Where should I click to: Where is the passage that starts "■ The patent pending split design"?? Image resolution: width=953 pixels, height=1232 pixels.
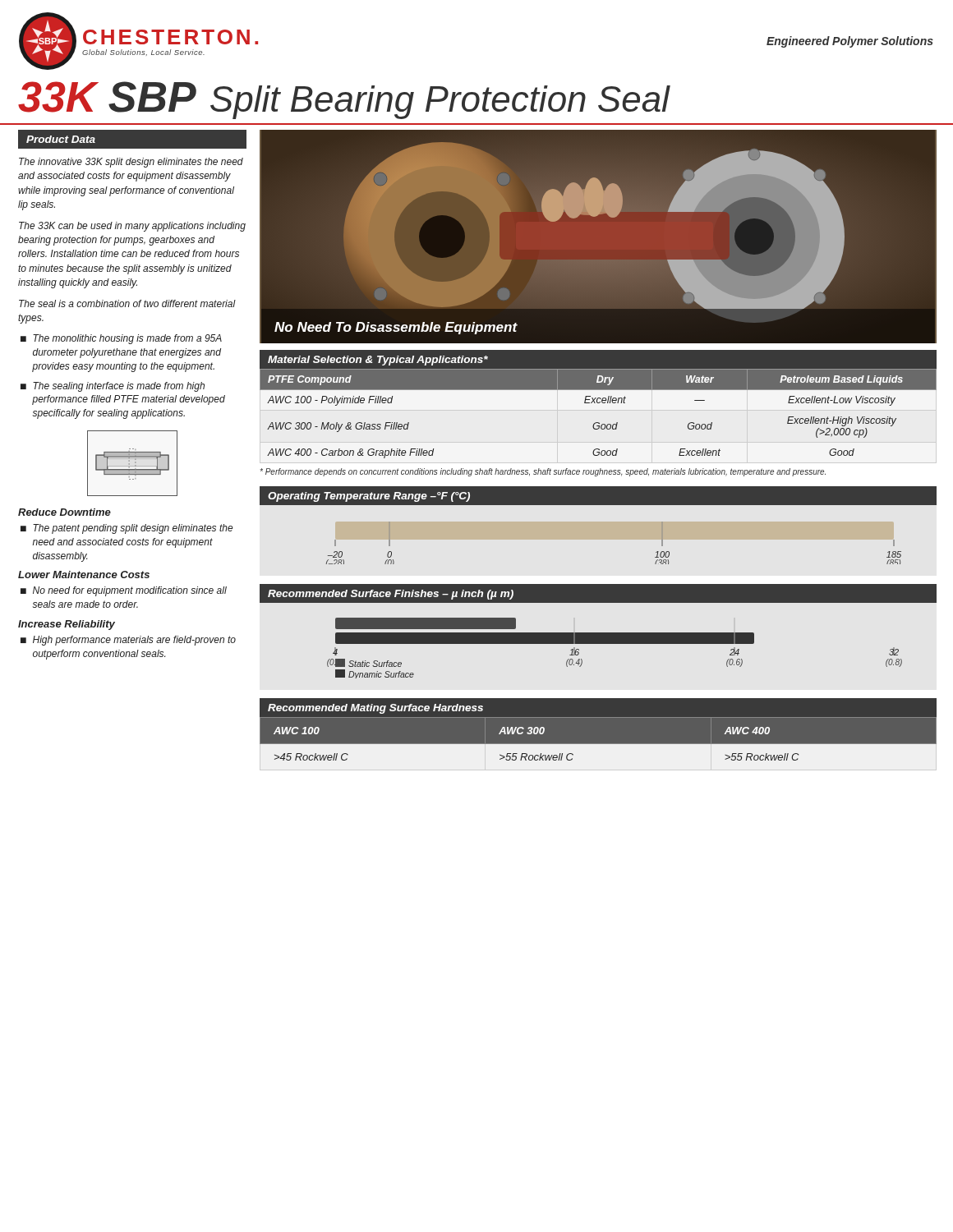pos(133,542)
